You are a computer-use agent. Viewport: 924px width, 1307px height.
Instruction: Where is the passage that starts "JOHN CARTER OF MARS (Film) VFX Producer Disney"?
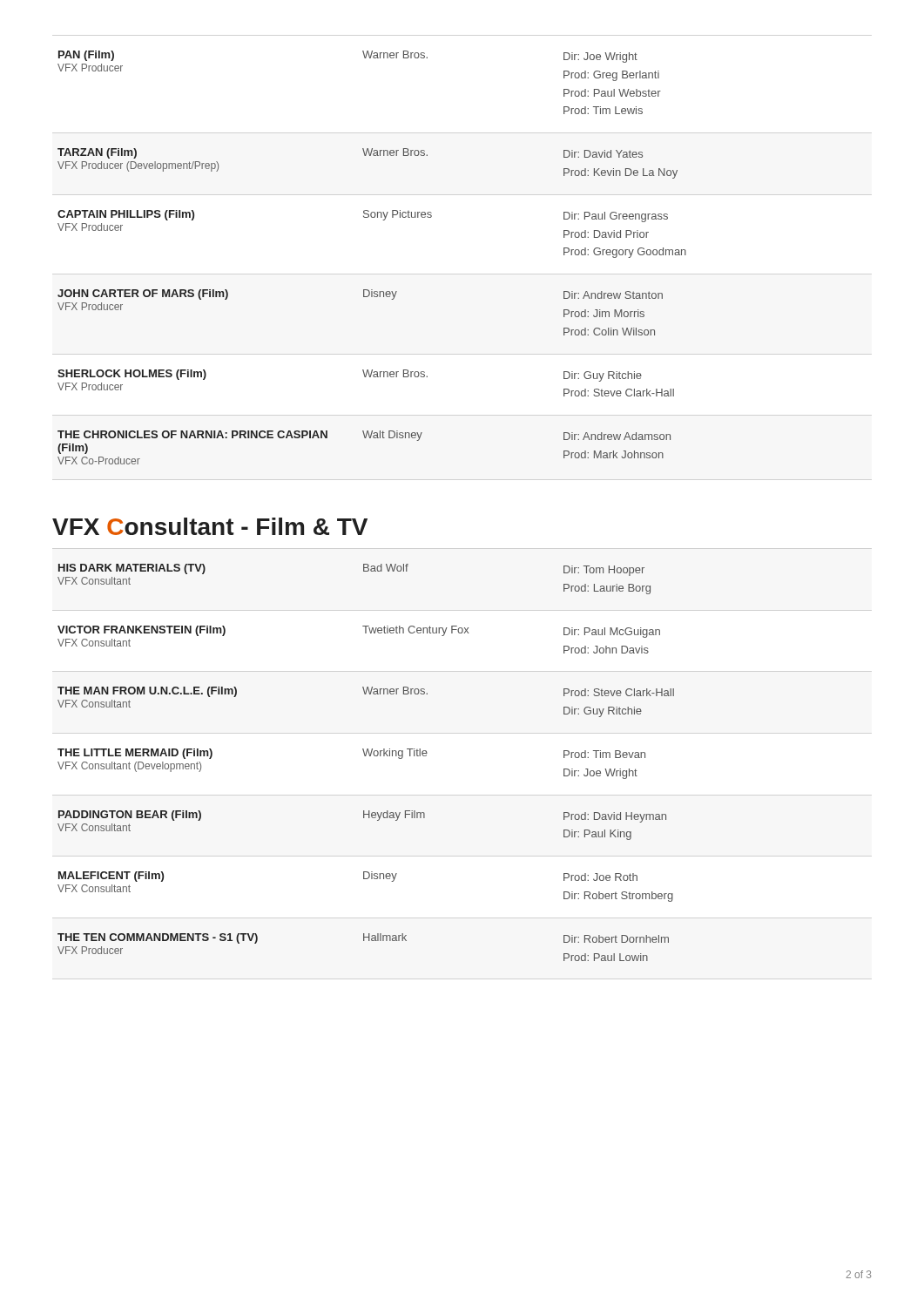[360, 295]
